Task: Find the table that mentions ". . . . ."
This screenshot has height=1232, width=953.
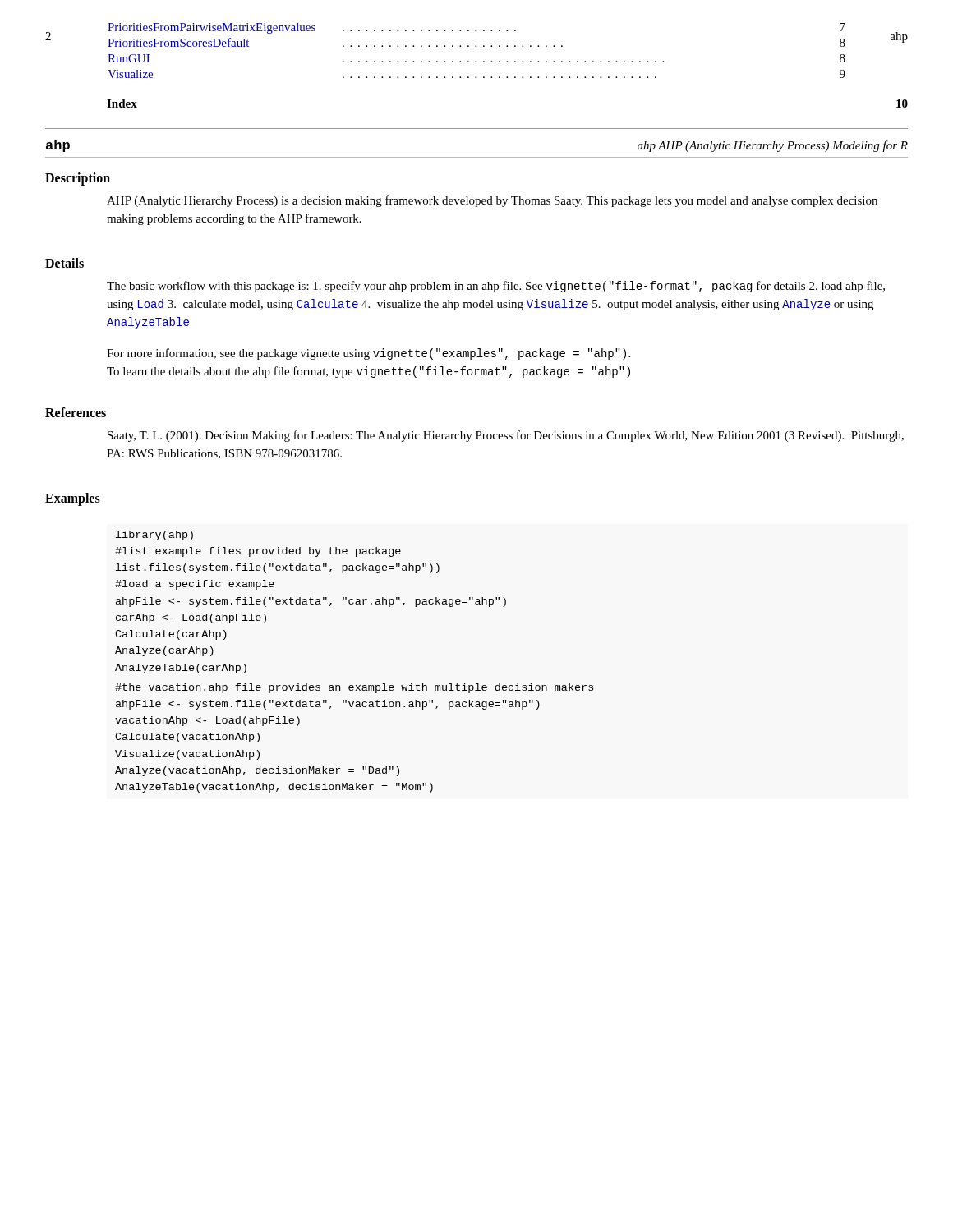Action: point(476,51)
